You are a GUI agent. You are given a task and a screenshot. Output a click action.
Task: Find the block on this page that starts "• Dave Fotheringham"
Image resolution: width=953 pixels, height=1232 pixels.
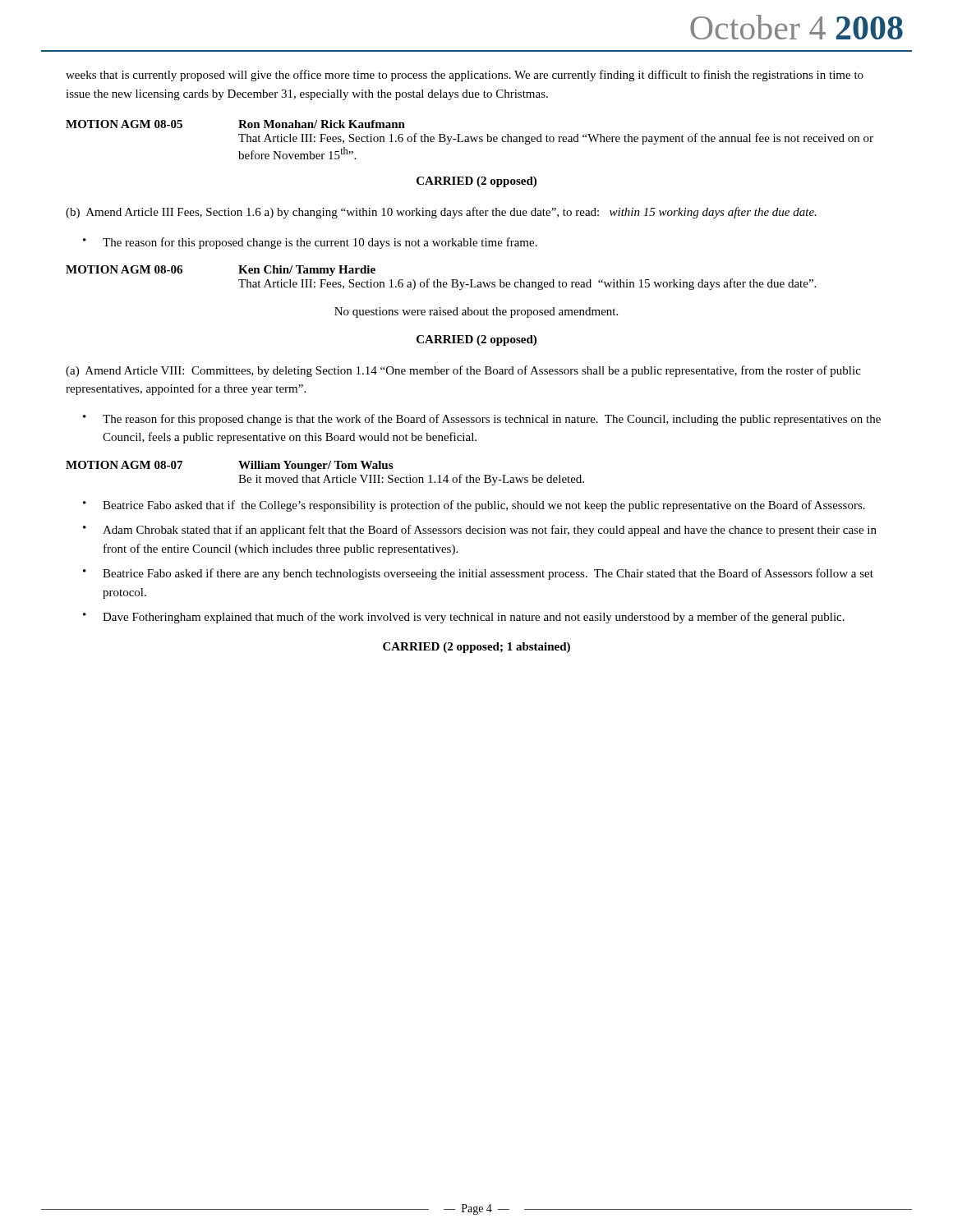[485, 617]
